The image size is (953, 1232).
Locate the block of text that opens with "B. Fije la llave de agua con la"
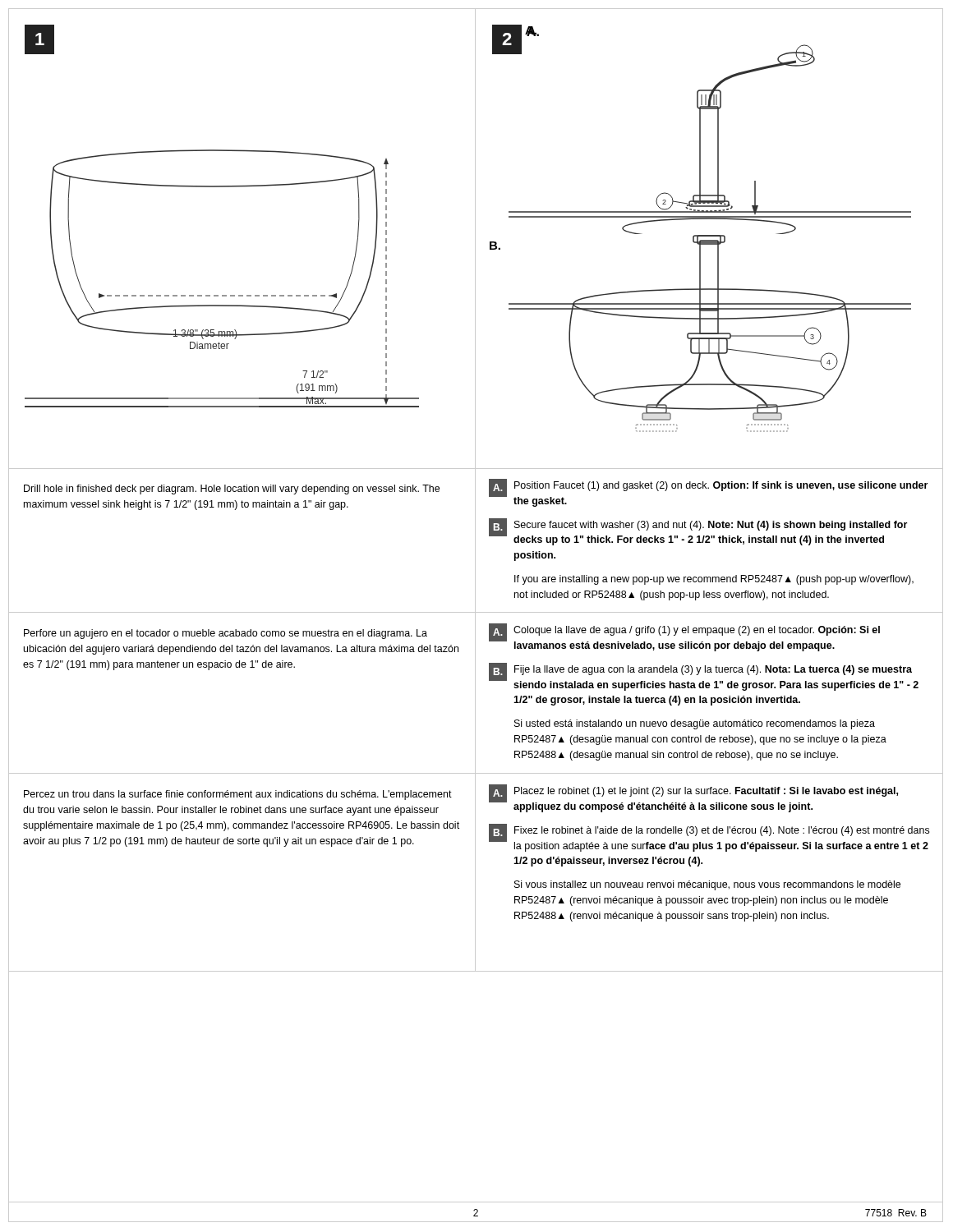pyautogui.click(x=709, y=685)
